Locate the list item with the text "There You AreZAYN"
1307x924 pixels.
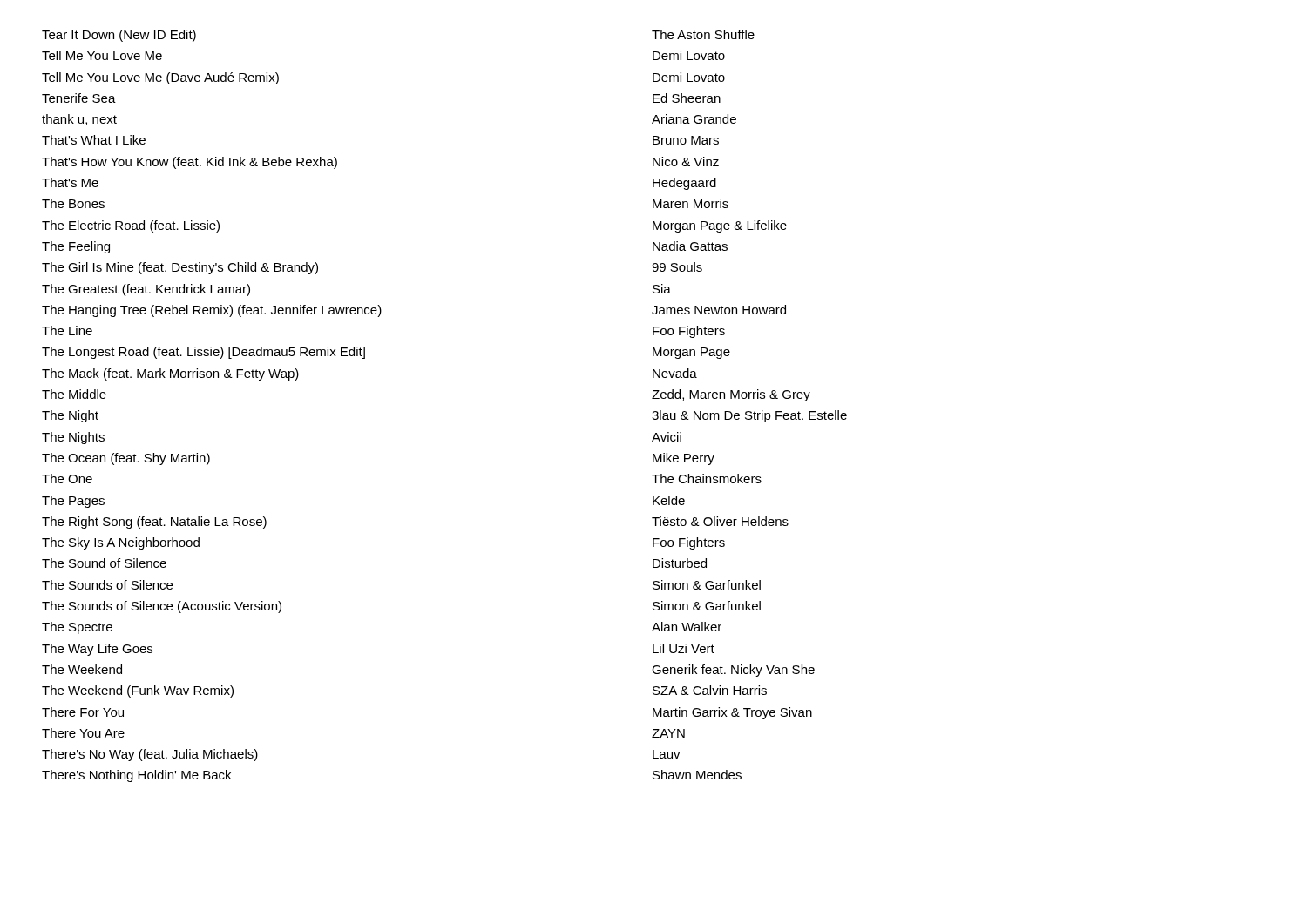656,733
